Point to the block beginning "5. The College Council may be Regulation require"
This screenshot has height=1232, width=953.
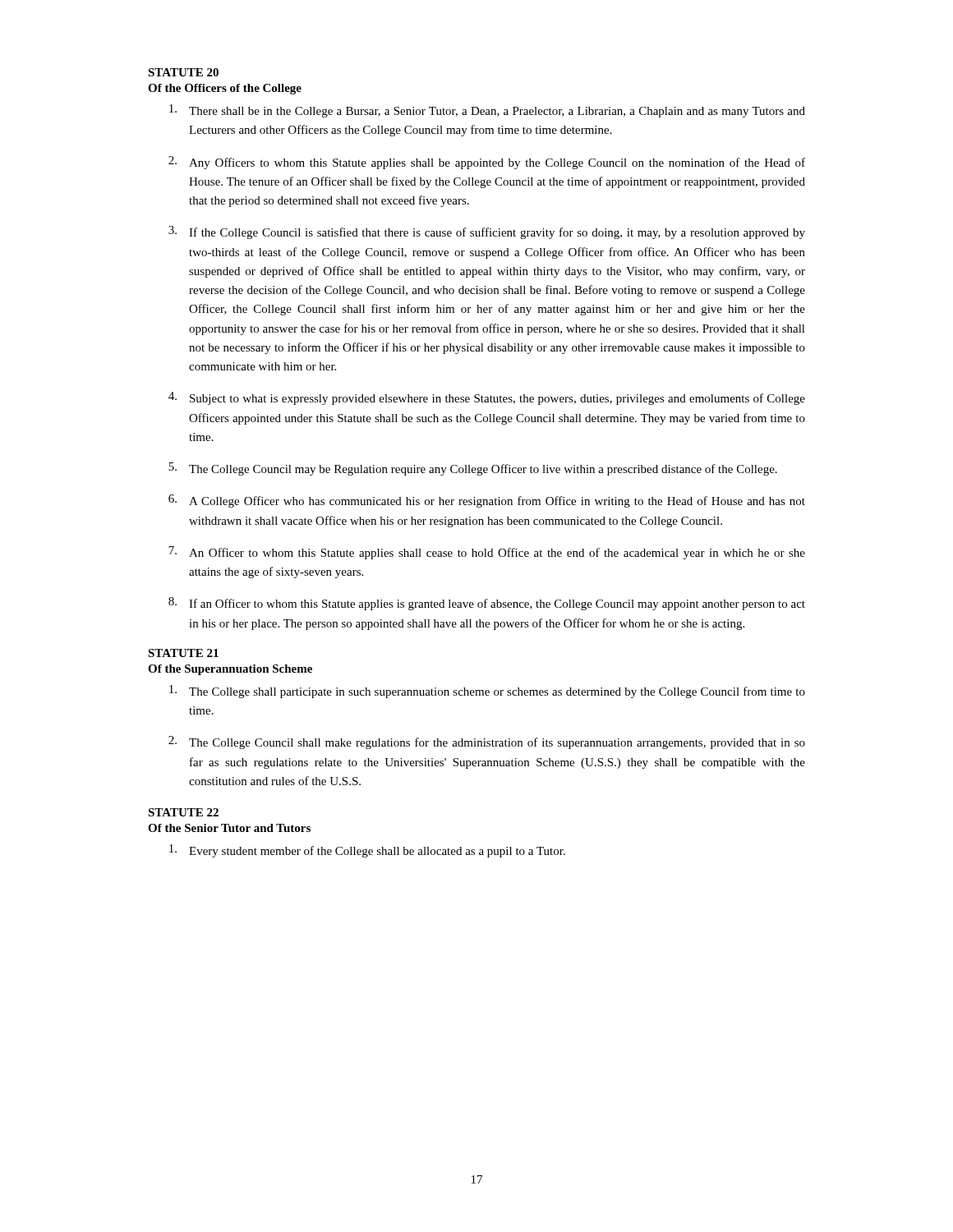476,469
